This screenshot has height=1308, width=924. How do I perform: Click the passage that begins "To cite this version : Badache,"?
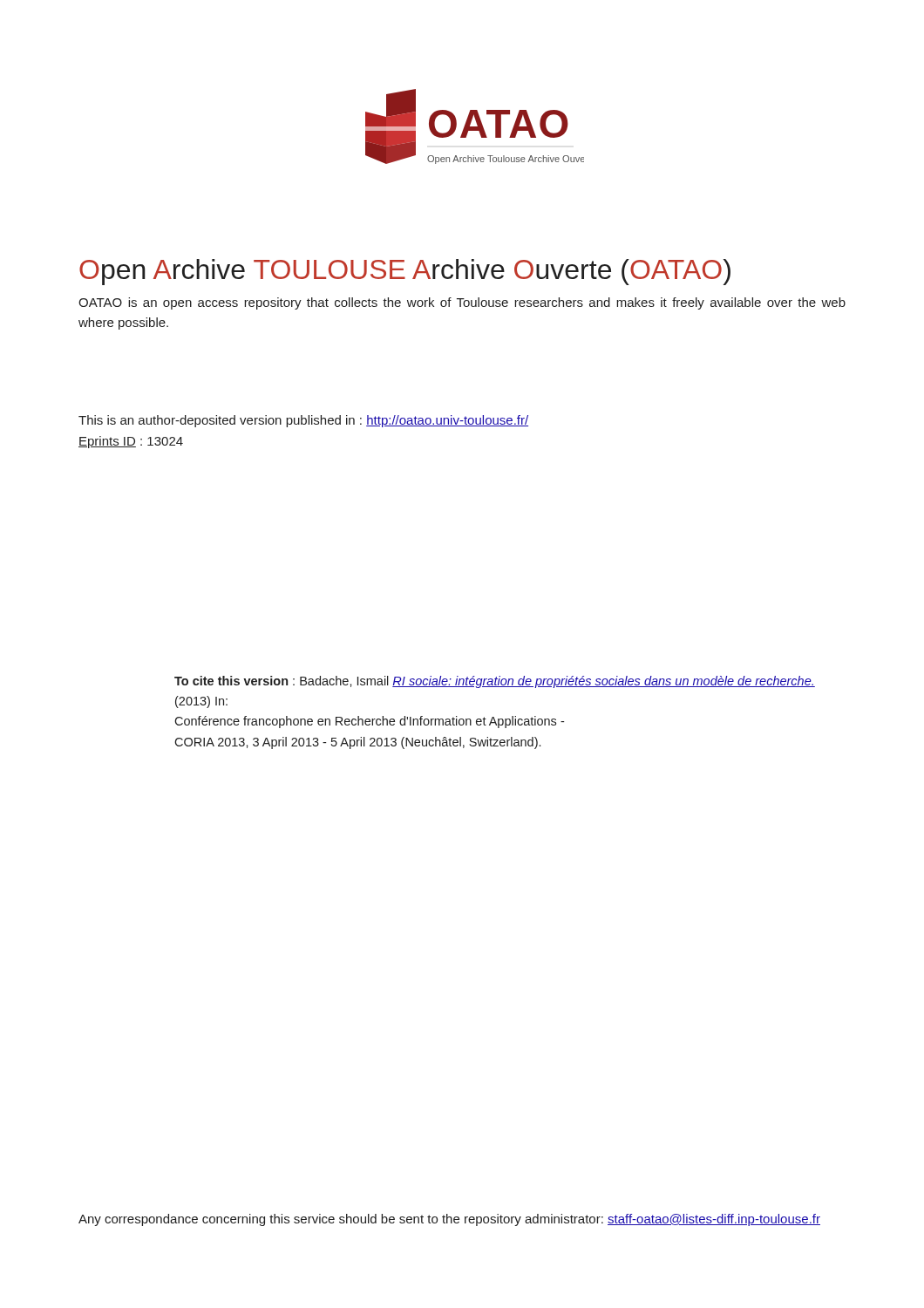[495, 711]
